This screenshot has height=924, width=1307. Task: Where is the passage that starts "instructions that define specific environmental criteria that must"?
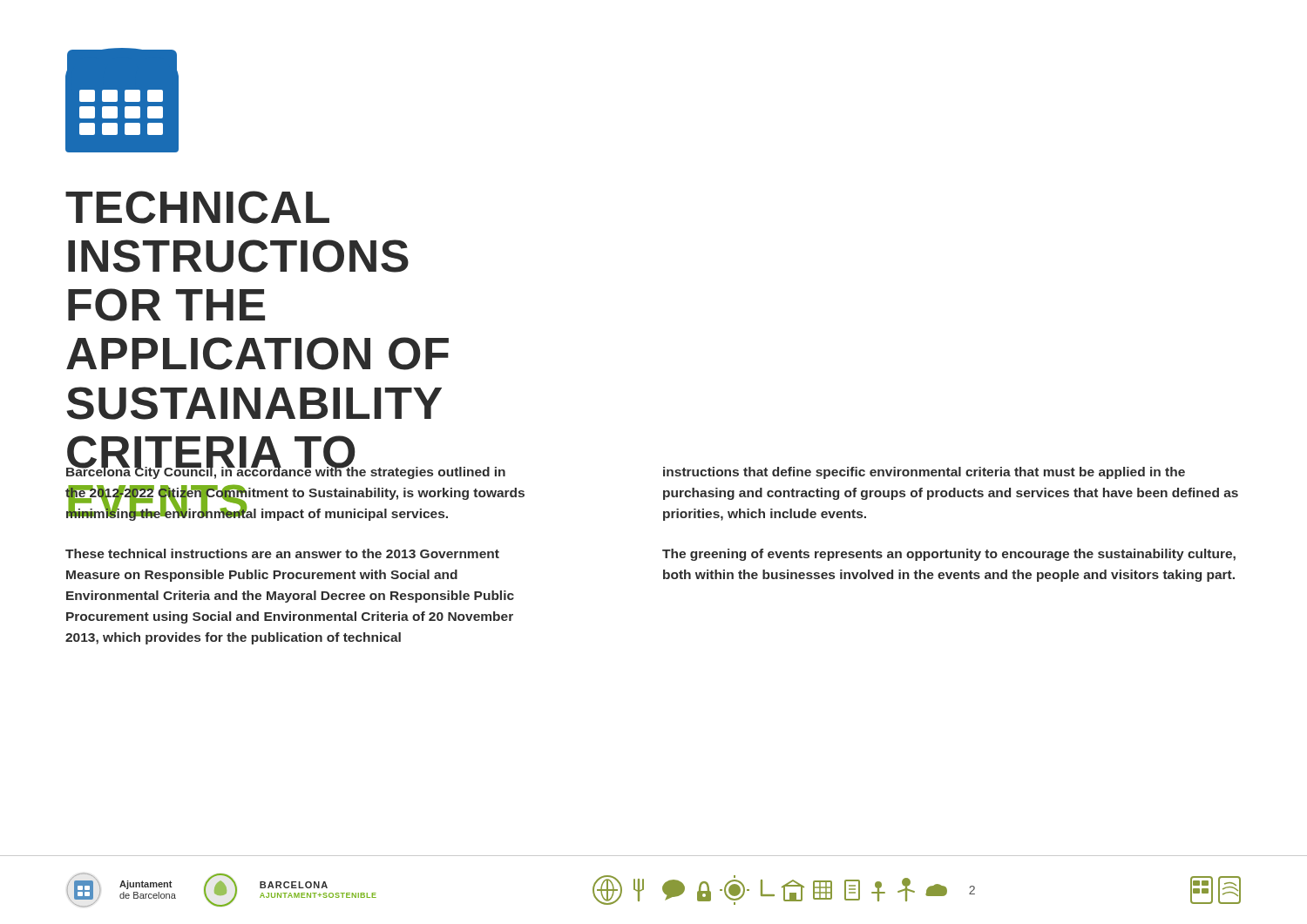click(x=924, y=473)
